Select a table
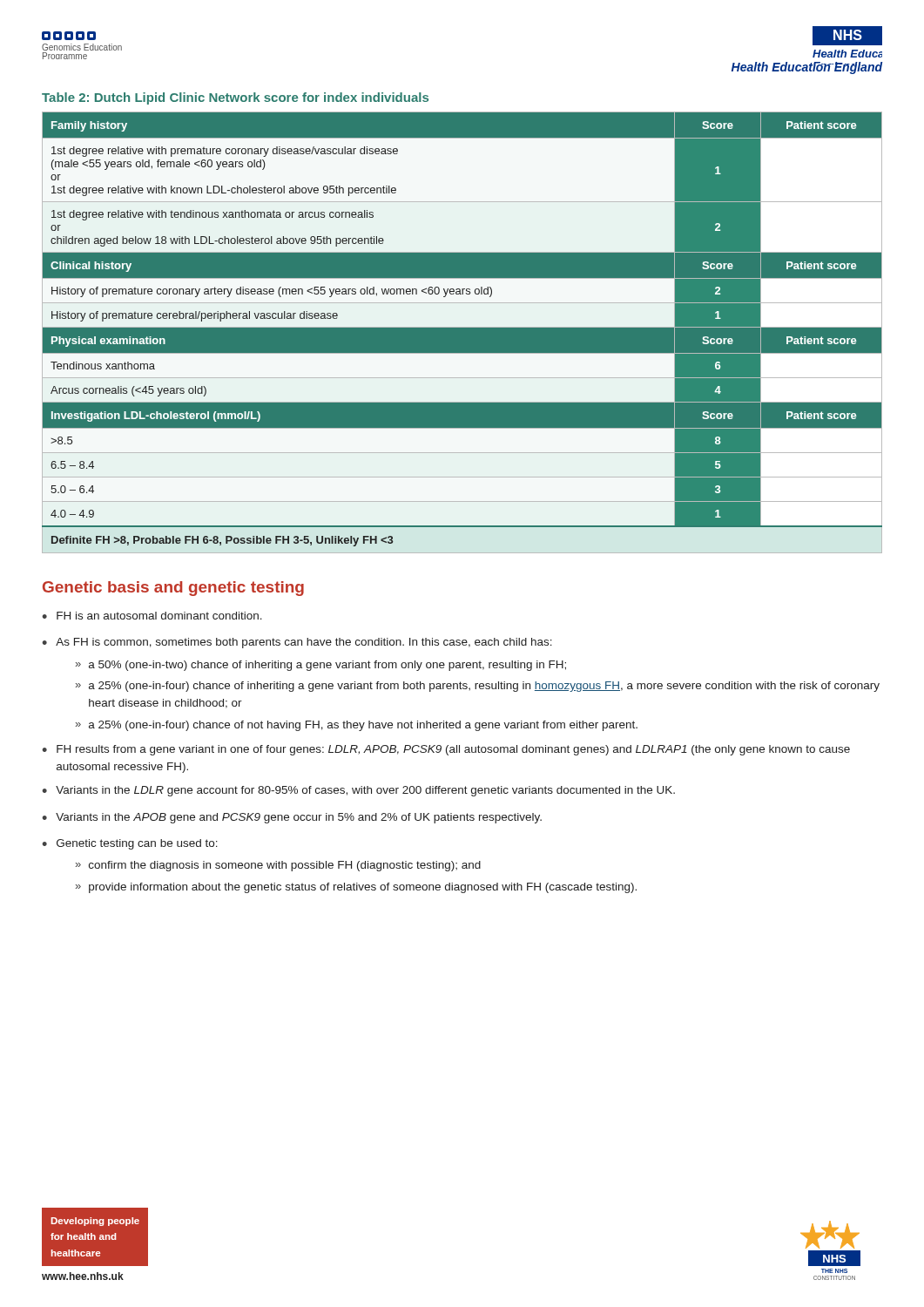 click(x=462, y=332)
